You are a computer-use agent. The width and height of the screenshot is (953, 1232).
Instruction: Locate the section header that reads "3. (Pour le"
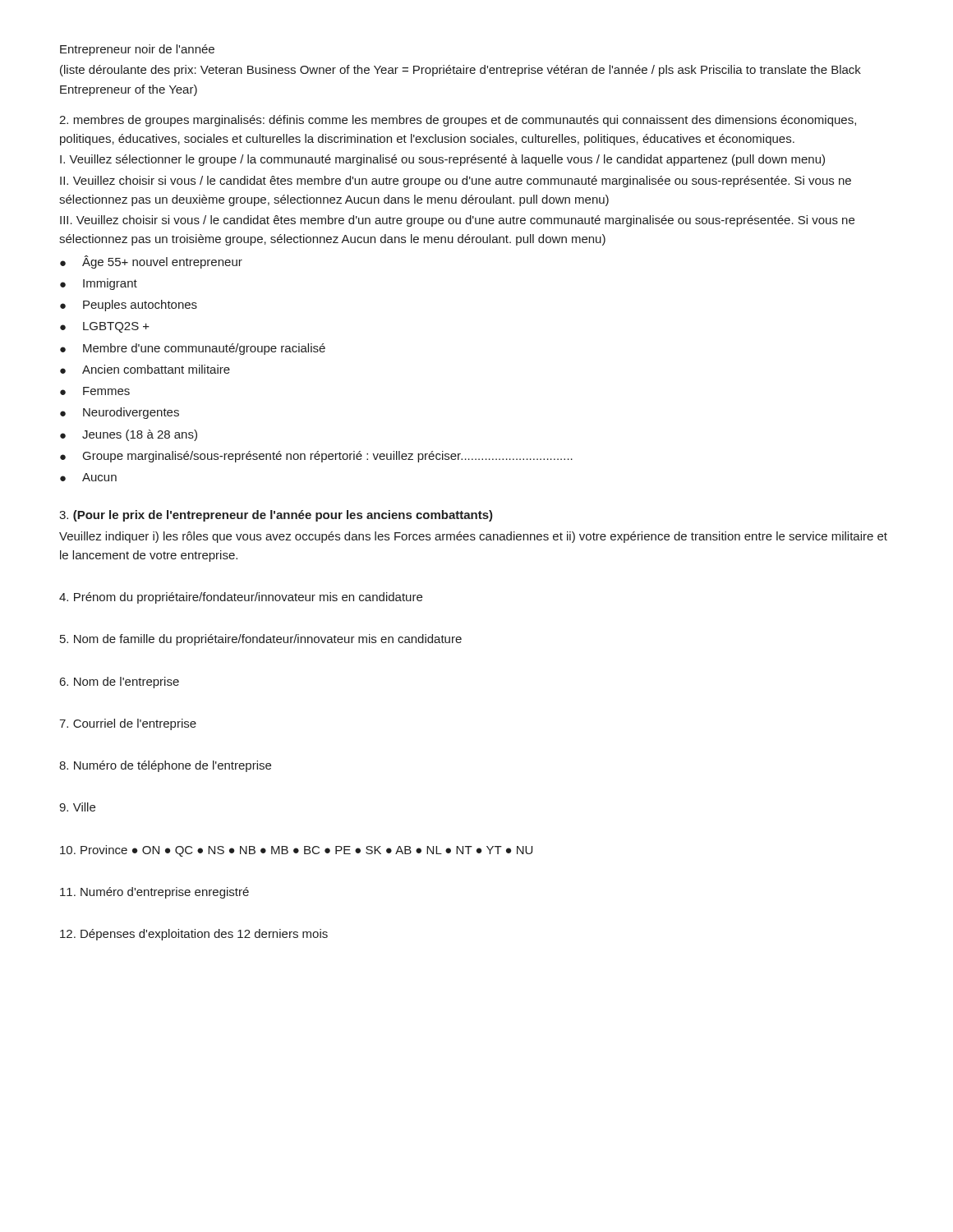click(276, 515)
